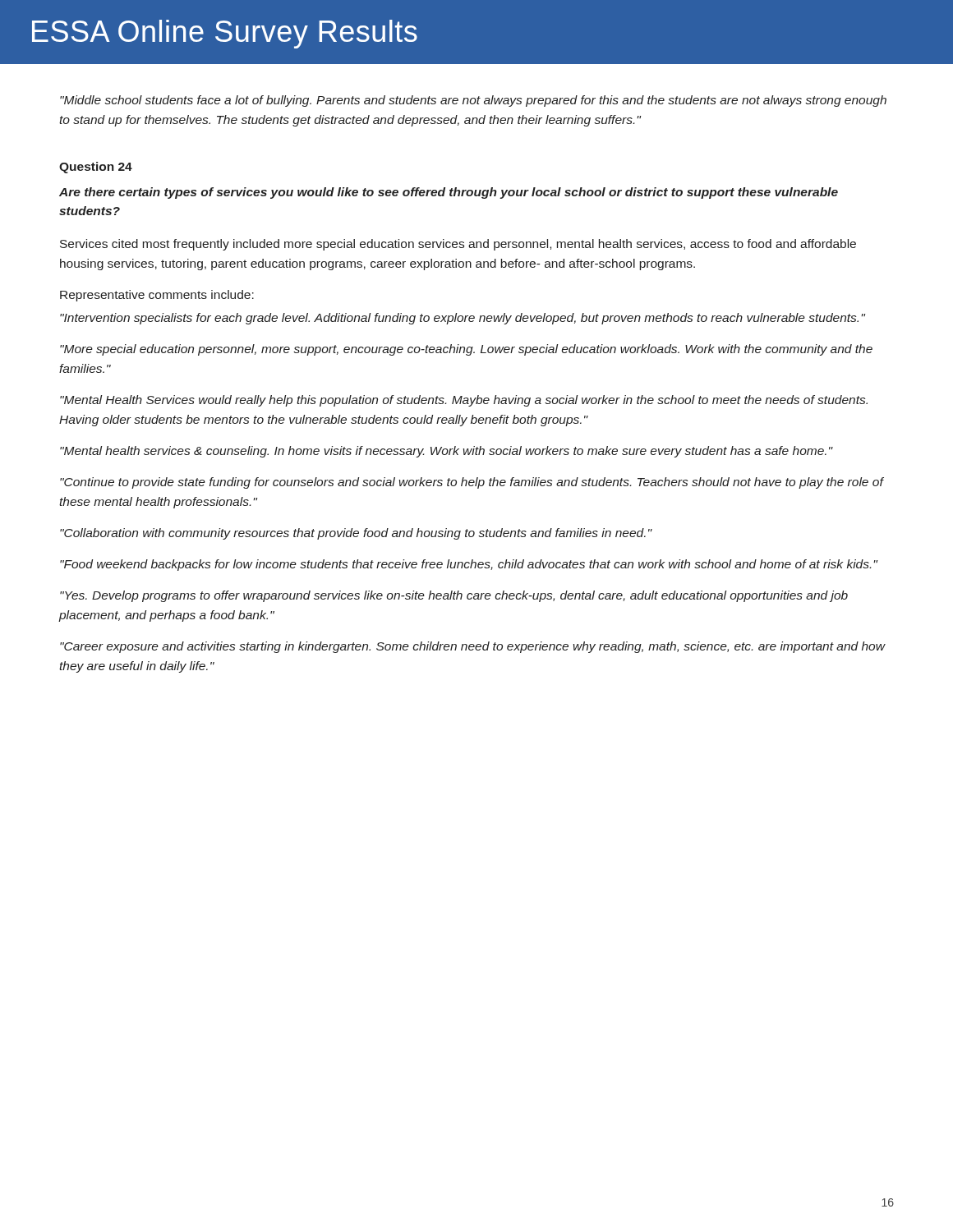
Task: Select the text block that says ""Collaboration with community resources"
Action: pos(355,532)
